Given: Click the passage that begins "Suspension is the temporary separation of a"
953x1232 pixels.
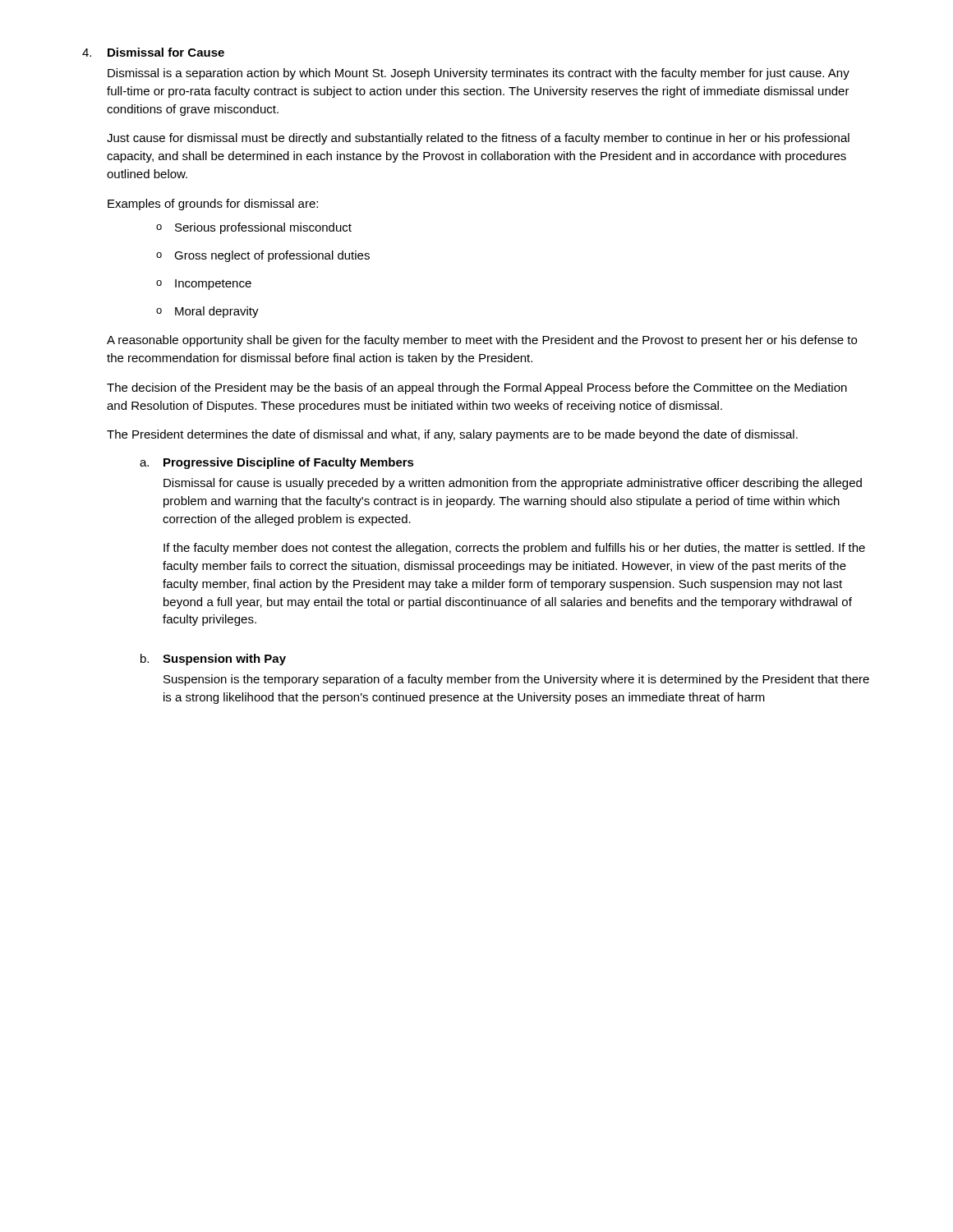Looking at the screenshot, I should click(516, 688).
